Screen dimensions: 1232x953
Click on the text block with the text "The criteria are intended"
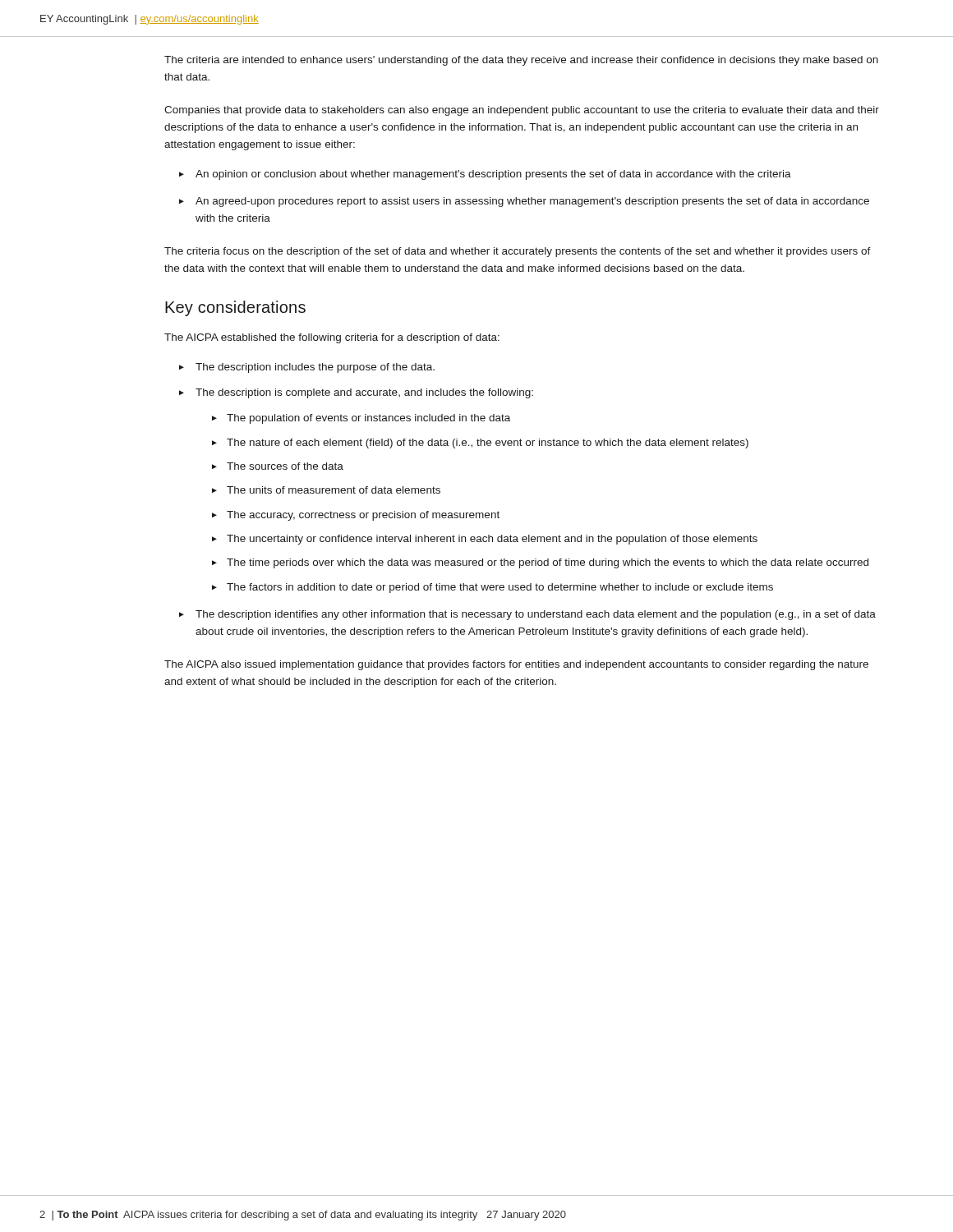[x=521, y=68]
